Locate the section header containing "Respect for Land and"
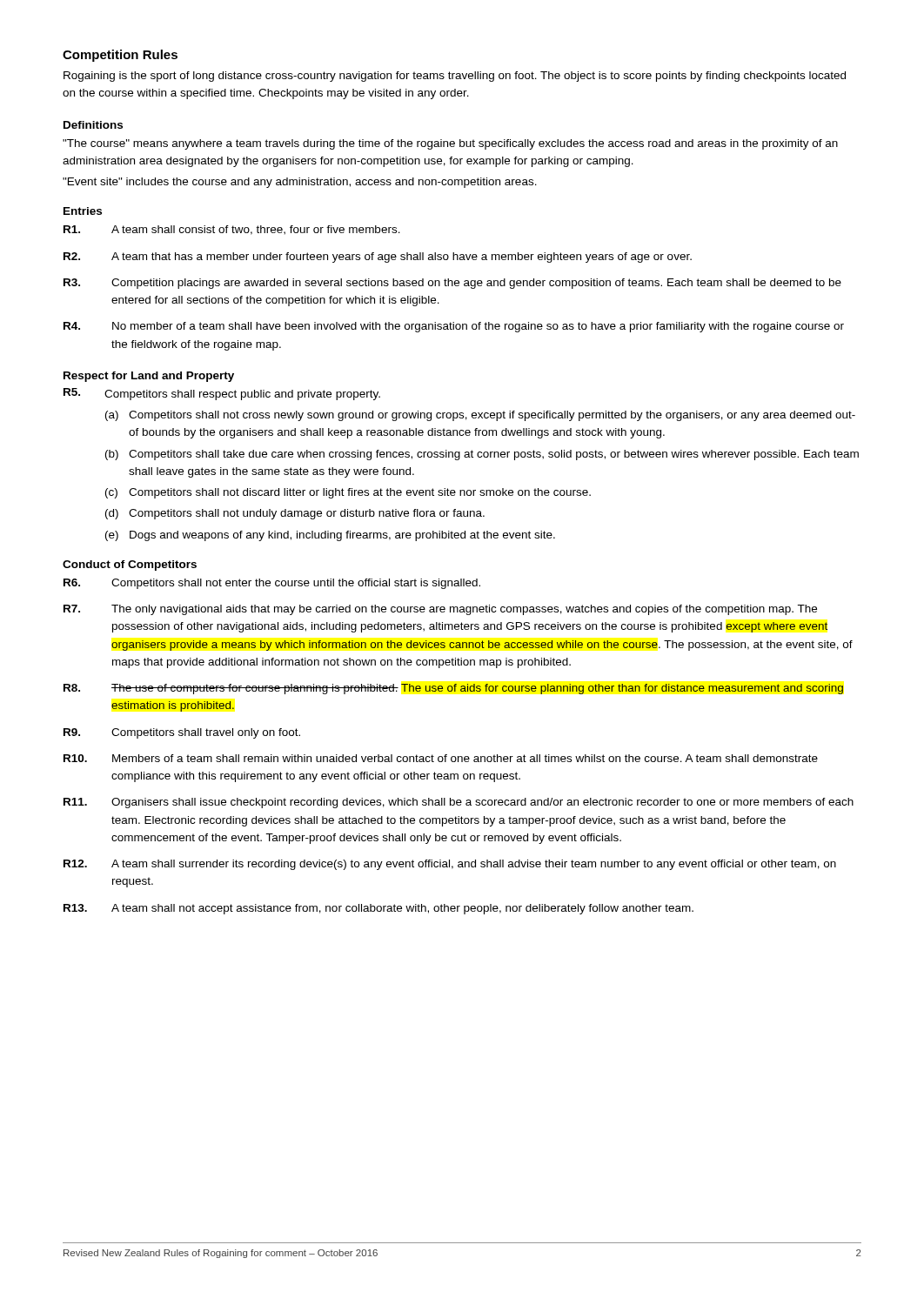 148,375
